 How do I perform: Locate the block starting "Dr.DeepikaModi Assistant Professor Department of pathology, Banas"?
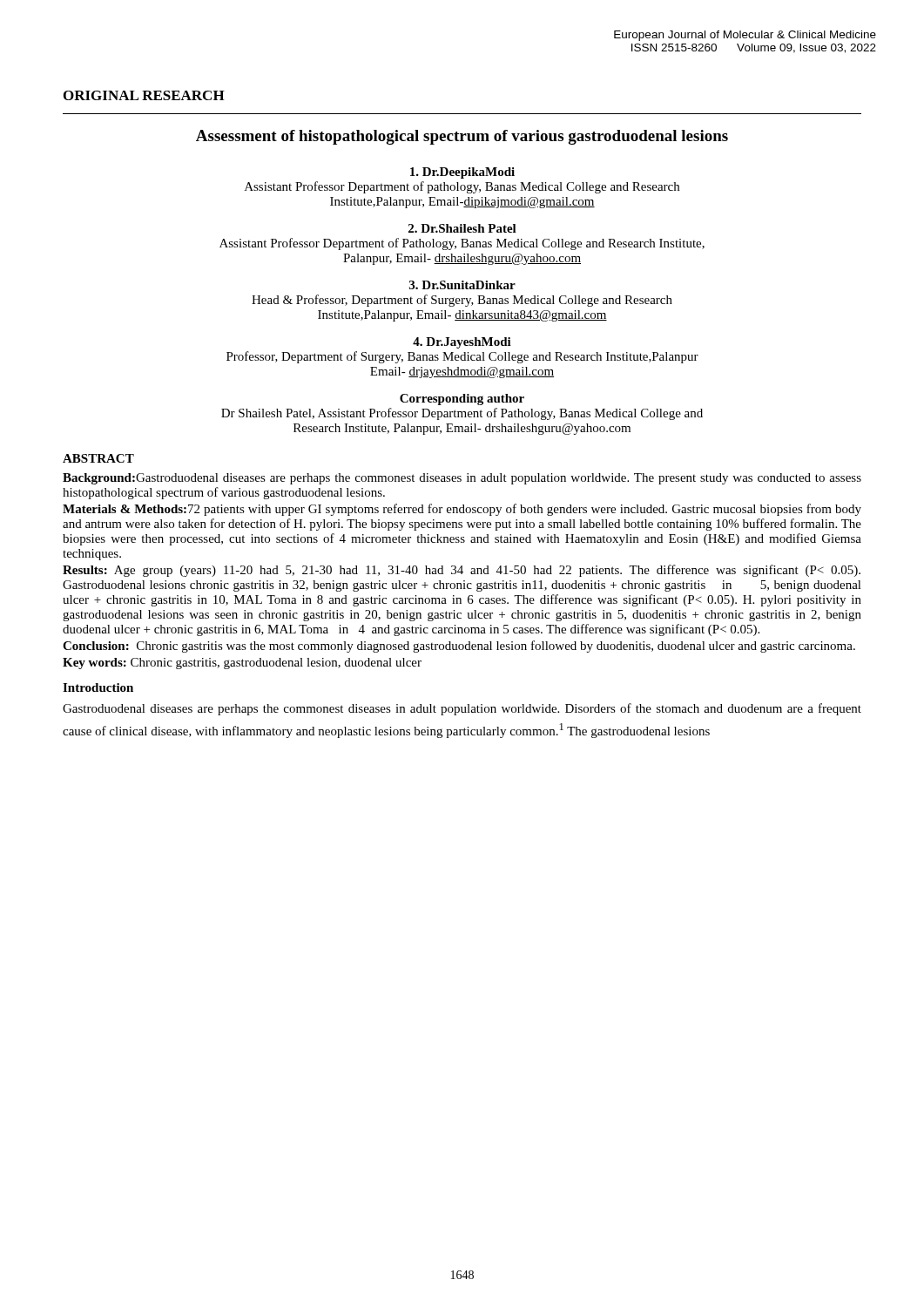coord(462,187)
